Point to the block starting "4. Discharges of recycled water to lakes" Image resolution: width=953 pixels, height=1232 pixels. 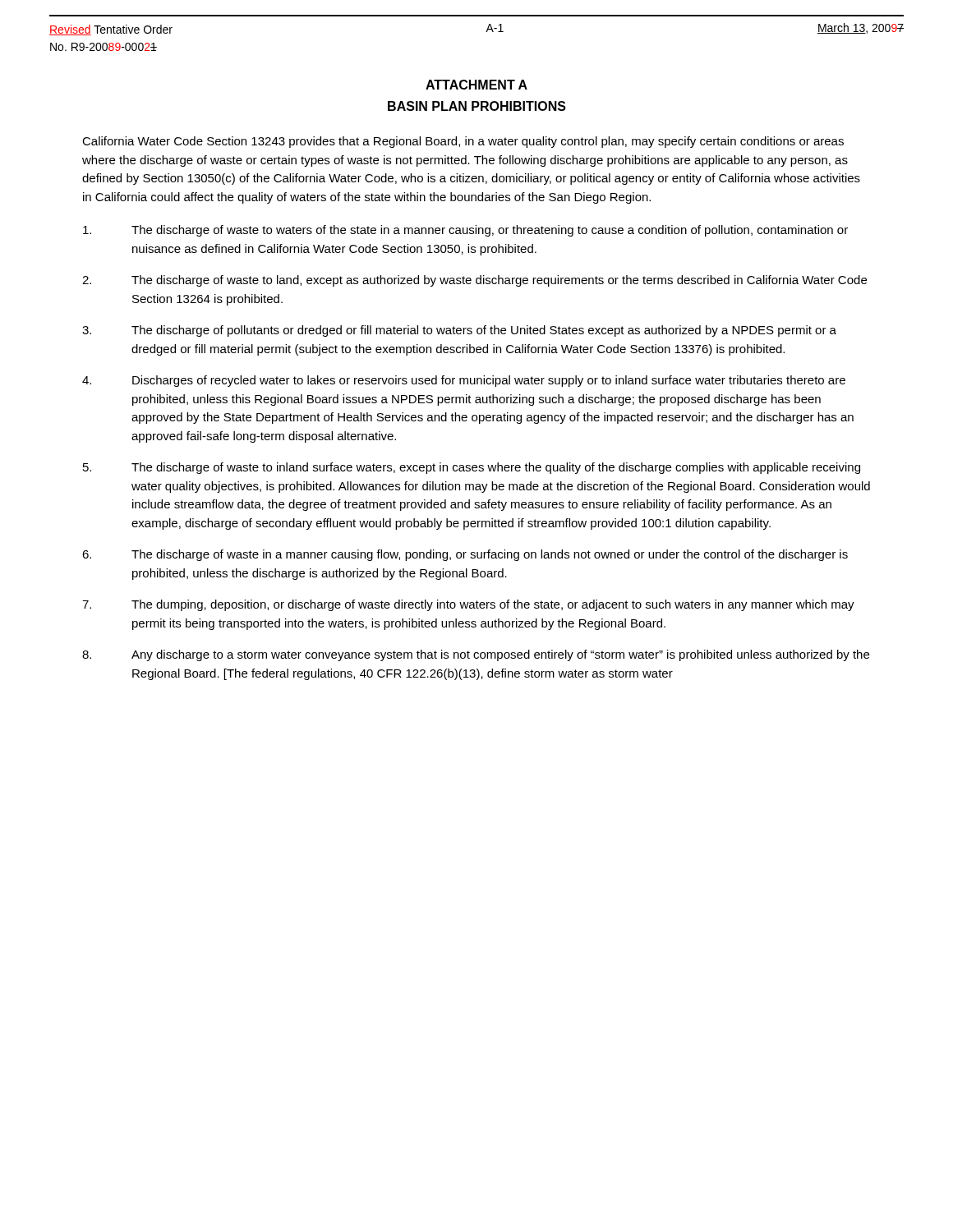pyautogui.click(x=476, y=408)
